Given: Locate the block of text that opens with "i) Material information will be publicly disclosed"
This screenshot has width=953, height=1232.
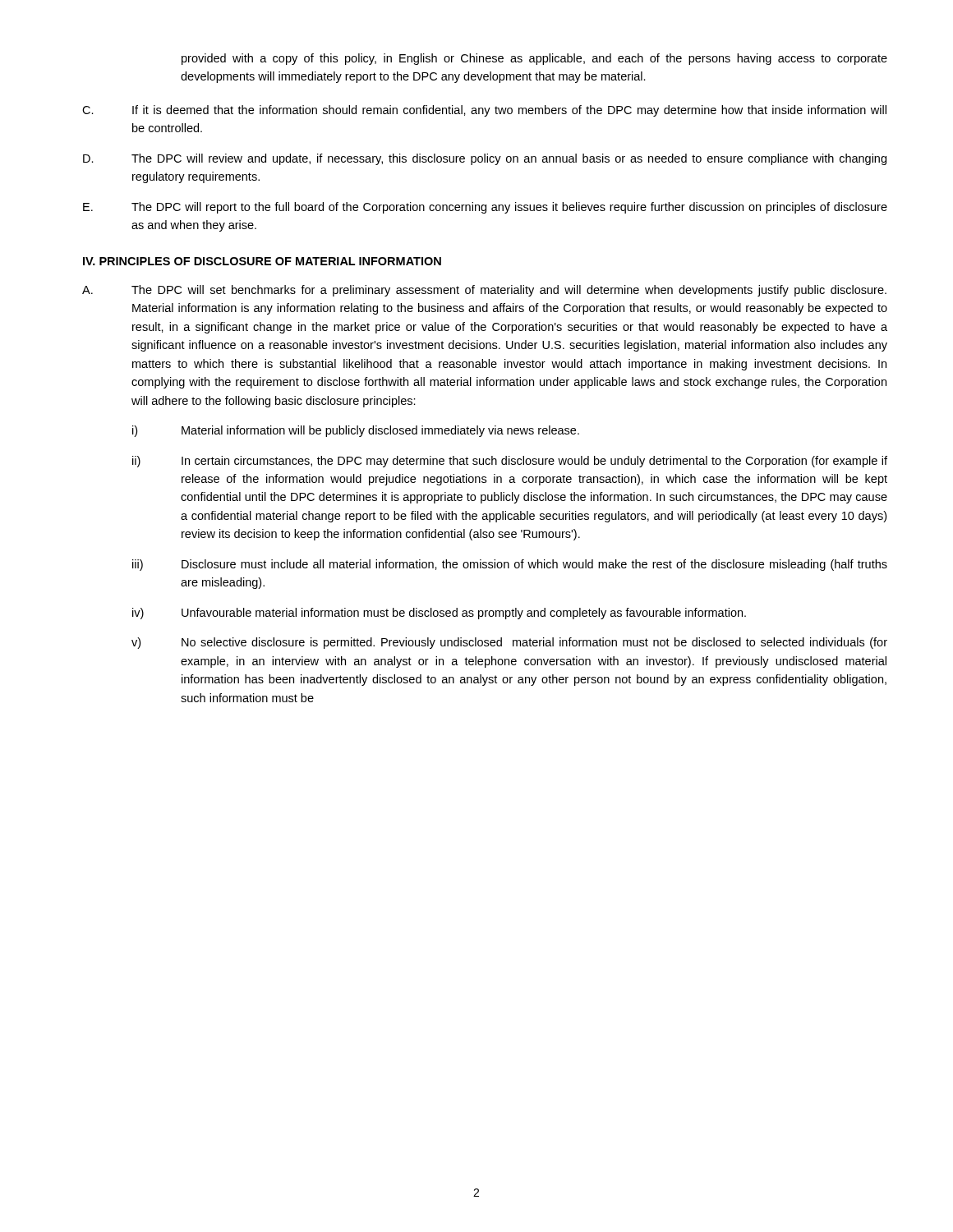Looking at the screenshot, I should click(x=509, y=431).
